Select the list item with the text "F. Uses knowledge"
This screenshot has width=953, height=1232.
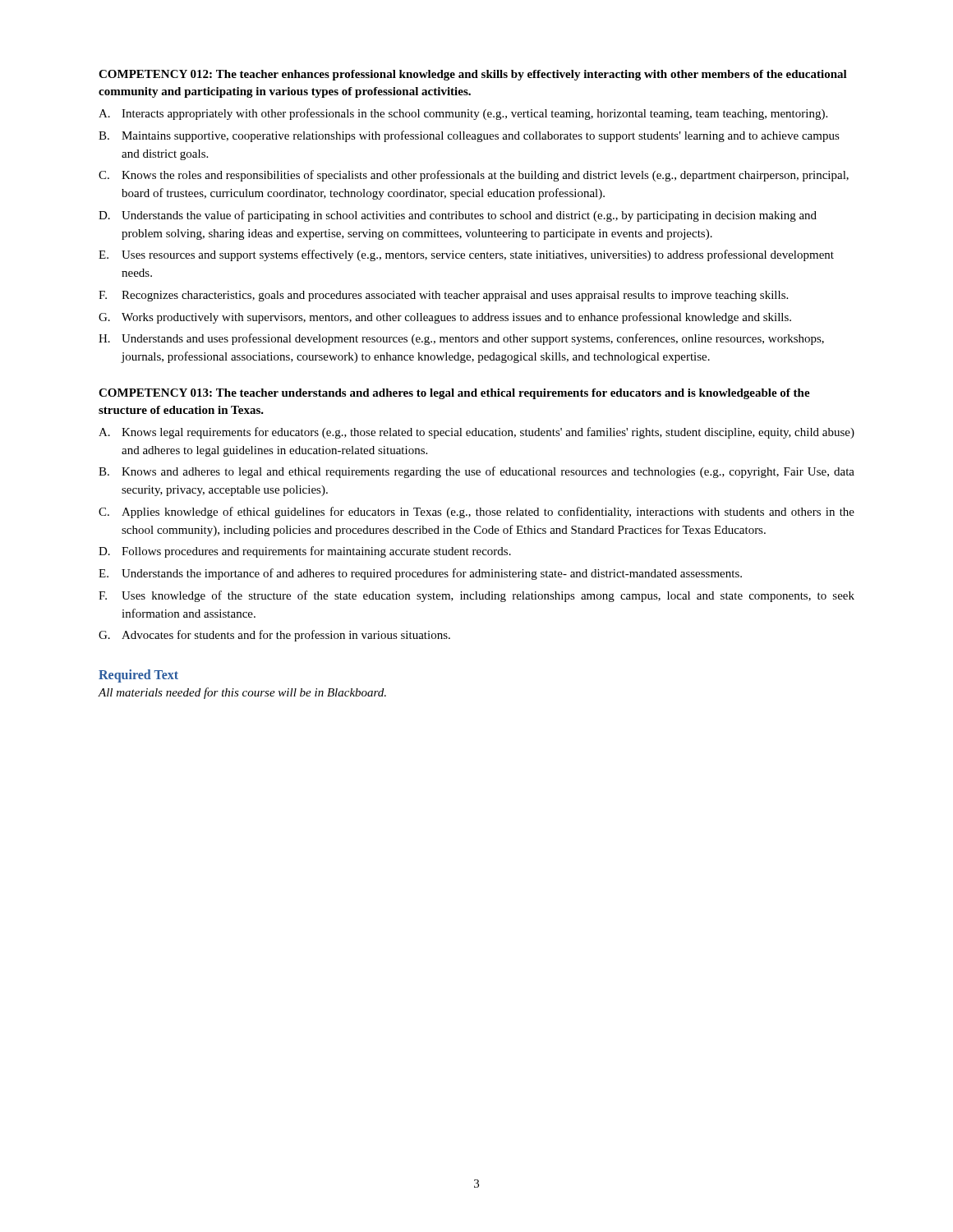point(476,605)
